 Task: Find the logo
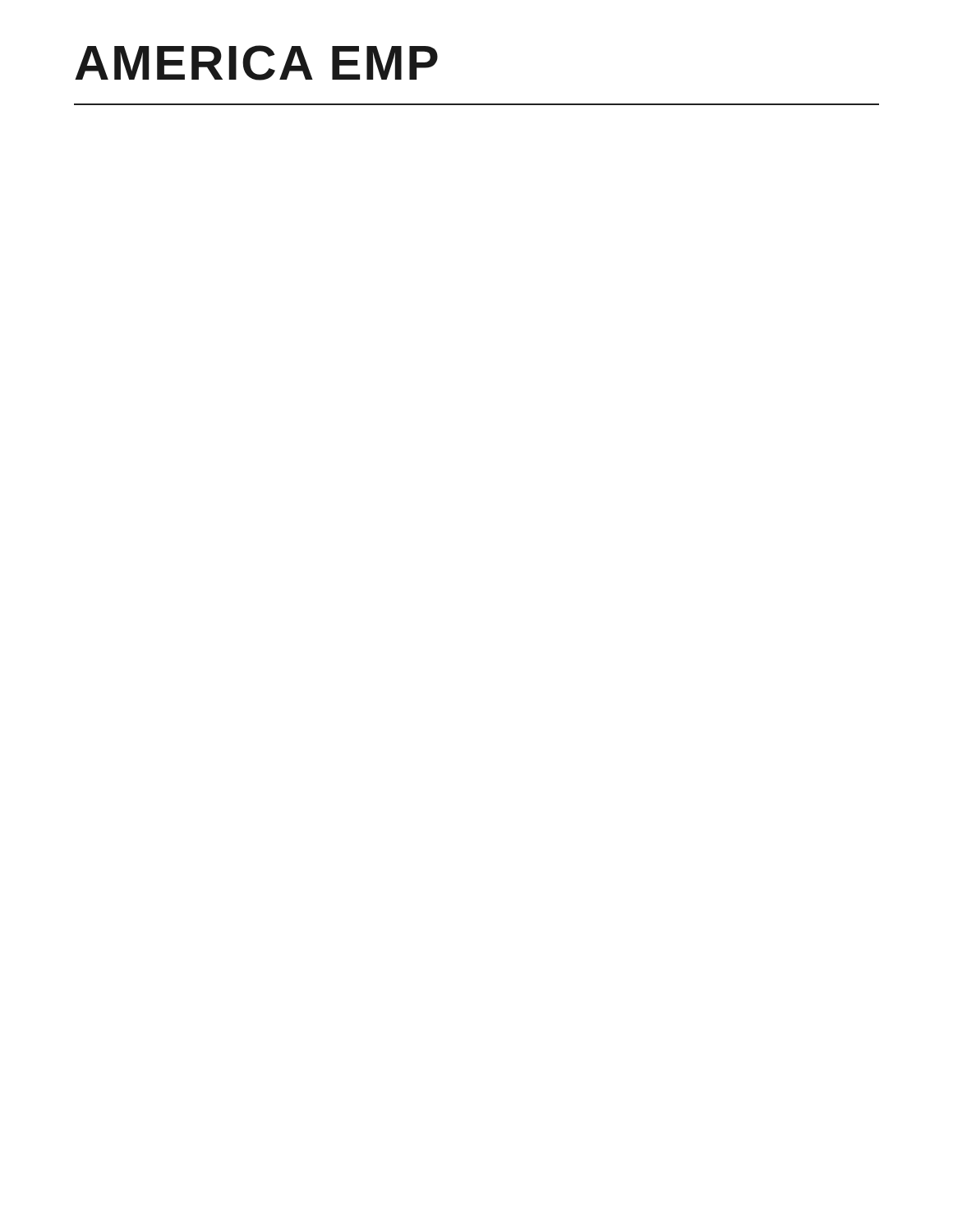pos(476,53)
